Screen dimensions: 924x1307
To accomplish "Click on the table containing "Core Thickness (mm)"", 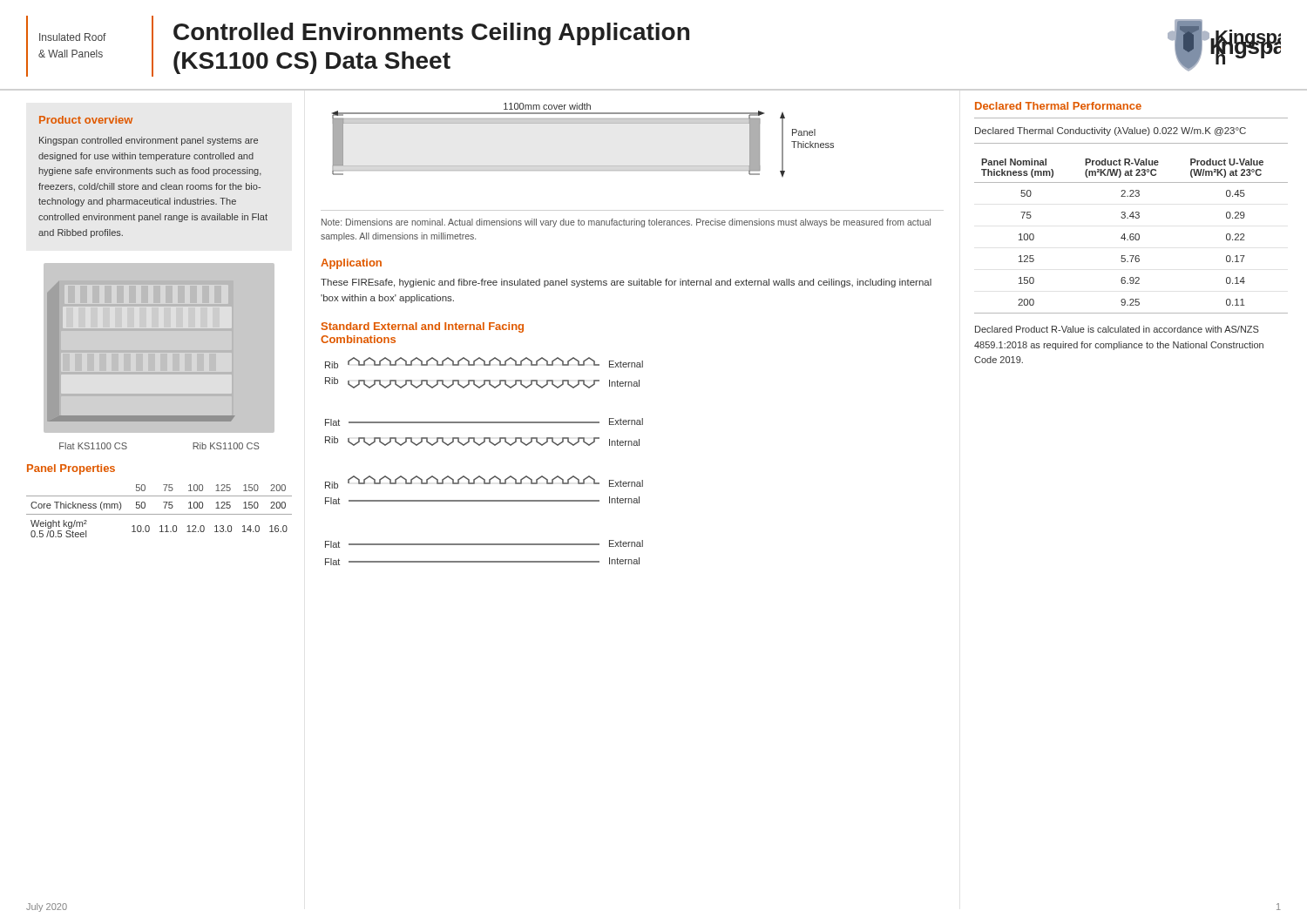I will pyautogui.click(x=159, y=511).
